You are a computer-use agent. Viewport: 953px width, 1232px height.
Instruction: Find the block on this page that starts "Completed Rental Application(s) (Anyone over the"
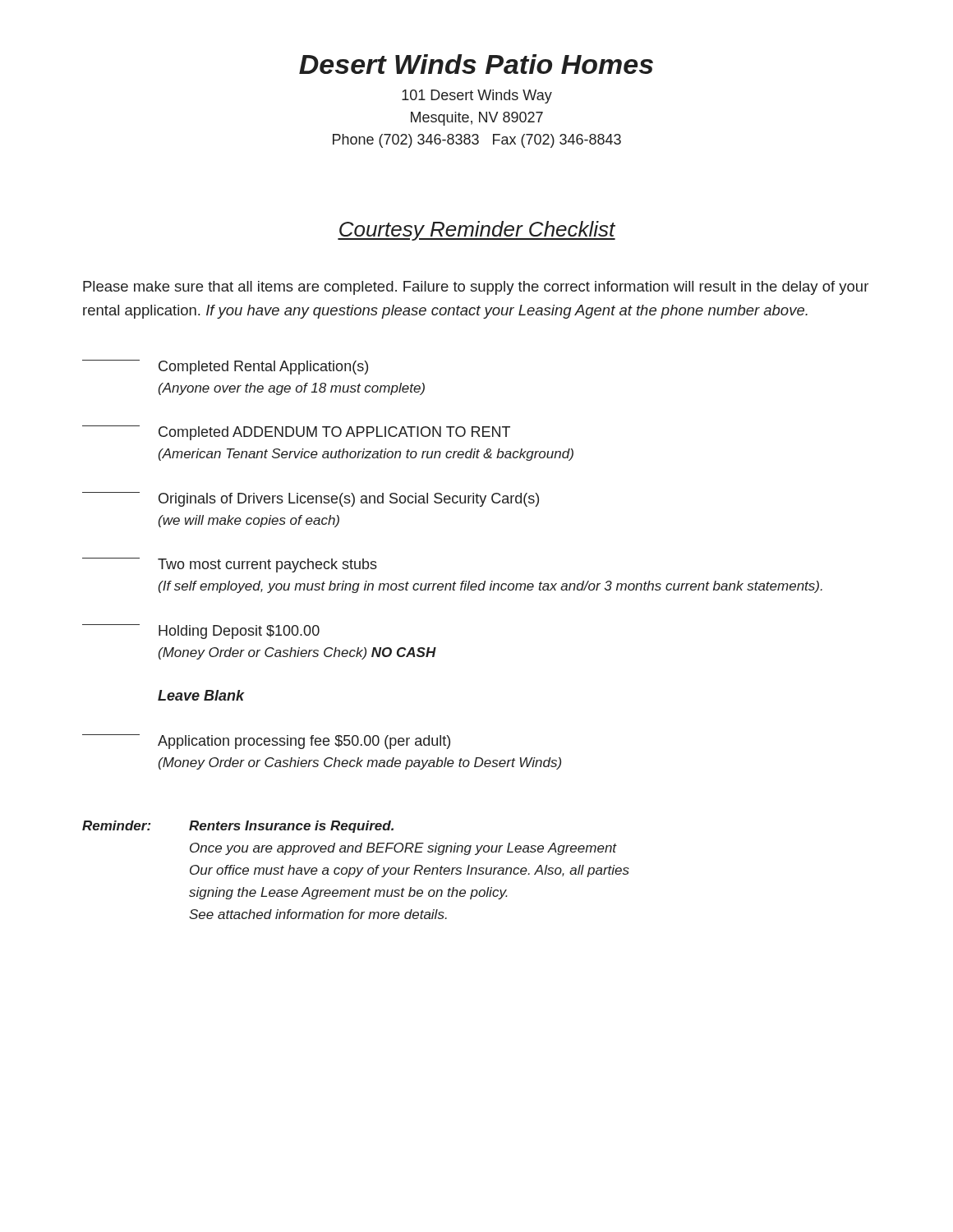coord(254,377)
